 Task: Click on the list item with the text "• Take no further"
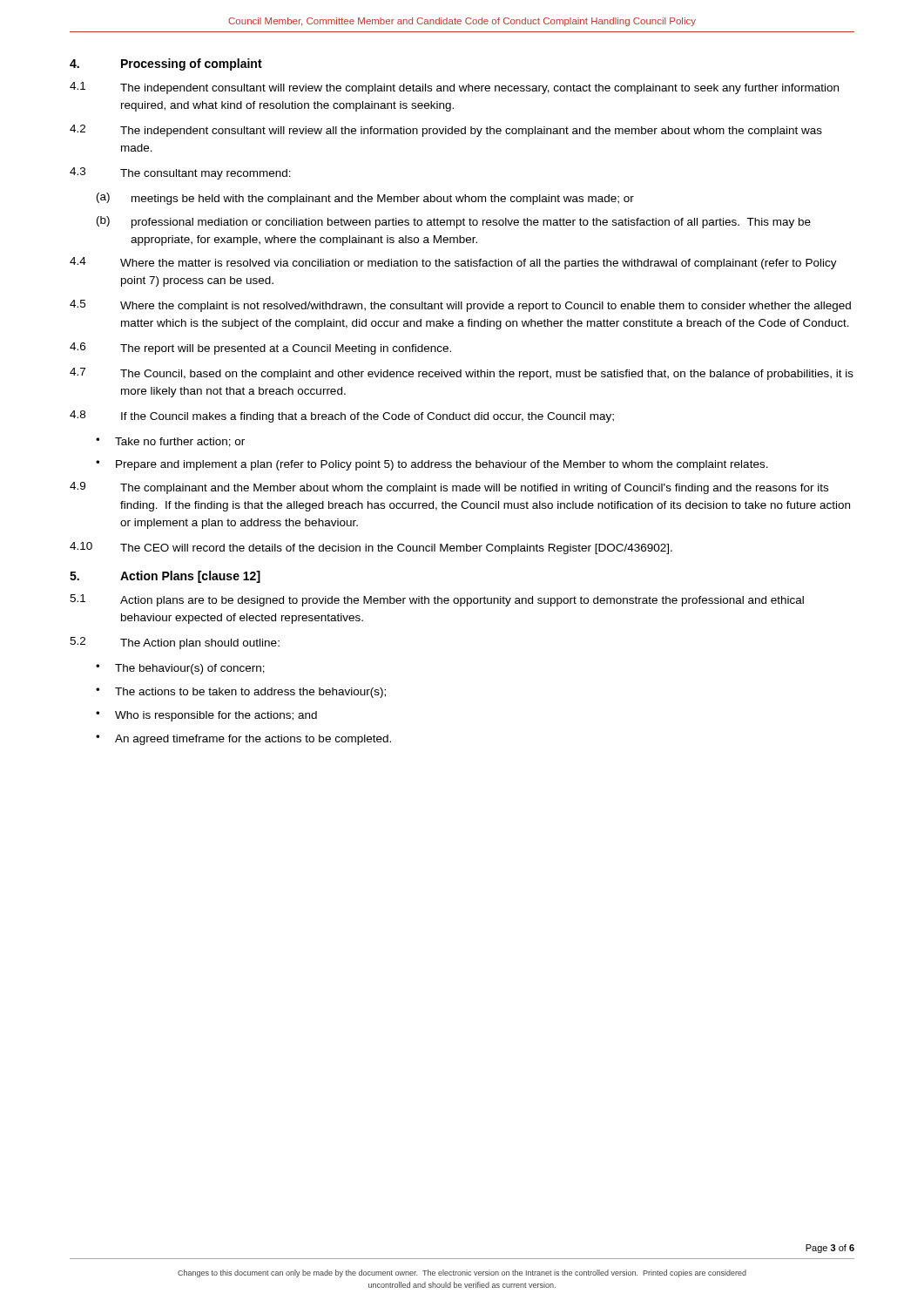tap(170, 442)
